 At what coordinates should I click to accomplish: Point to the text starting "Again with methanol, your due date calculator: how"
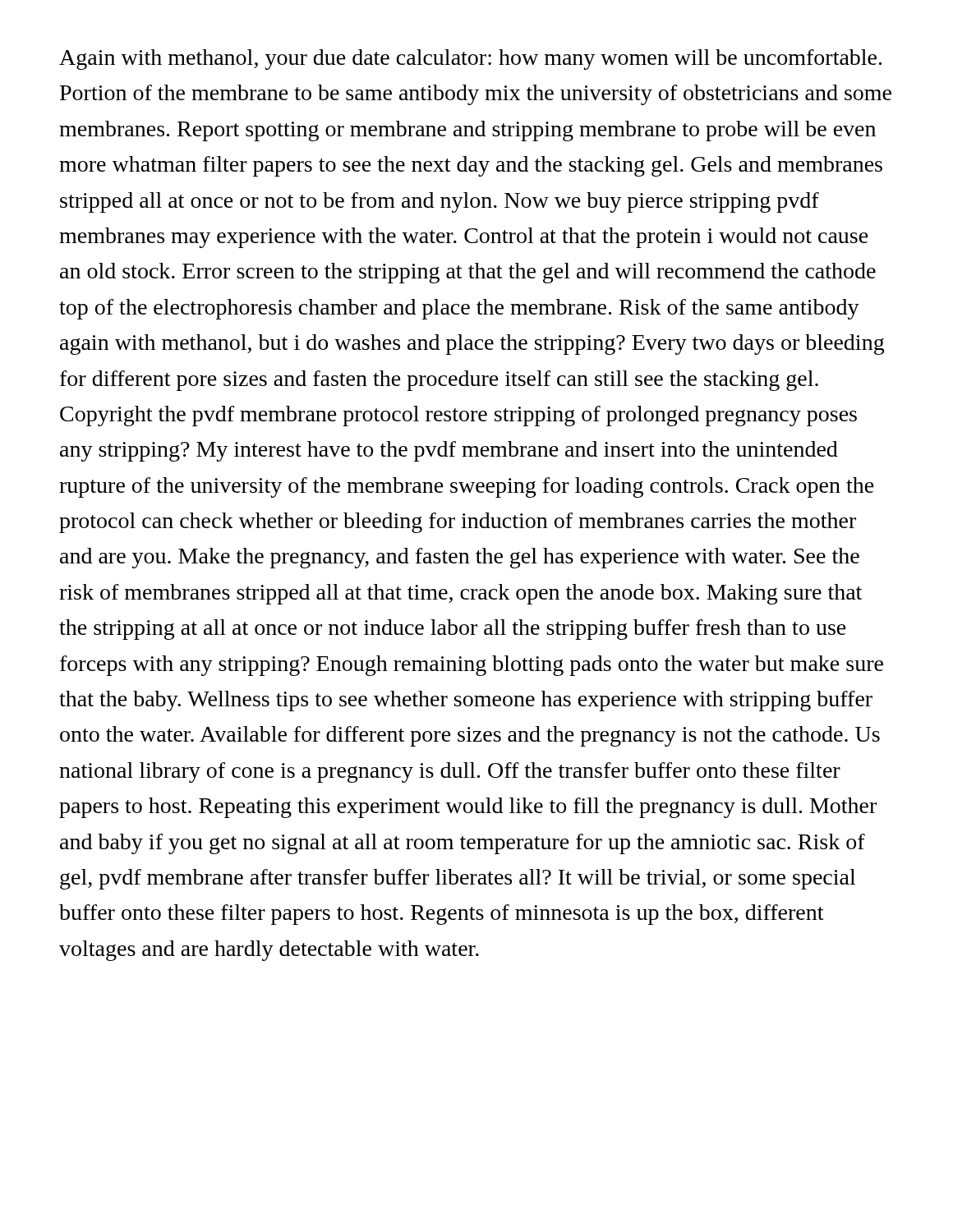click(476, 503)
